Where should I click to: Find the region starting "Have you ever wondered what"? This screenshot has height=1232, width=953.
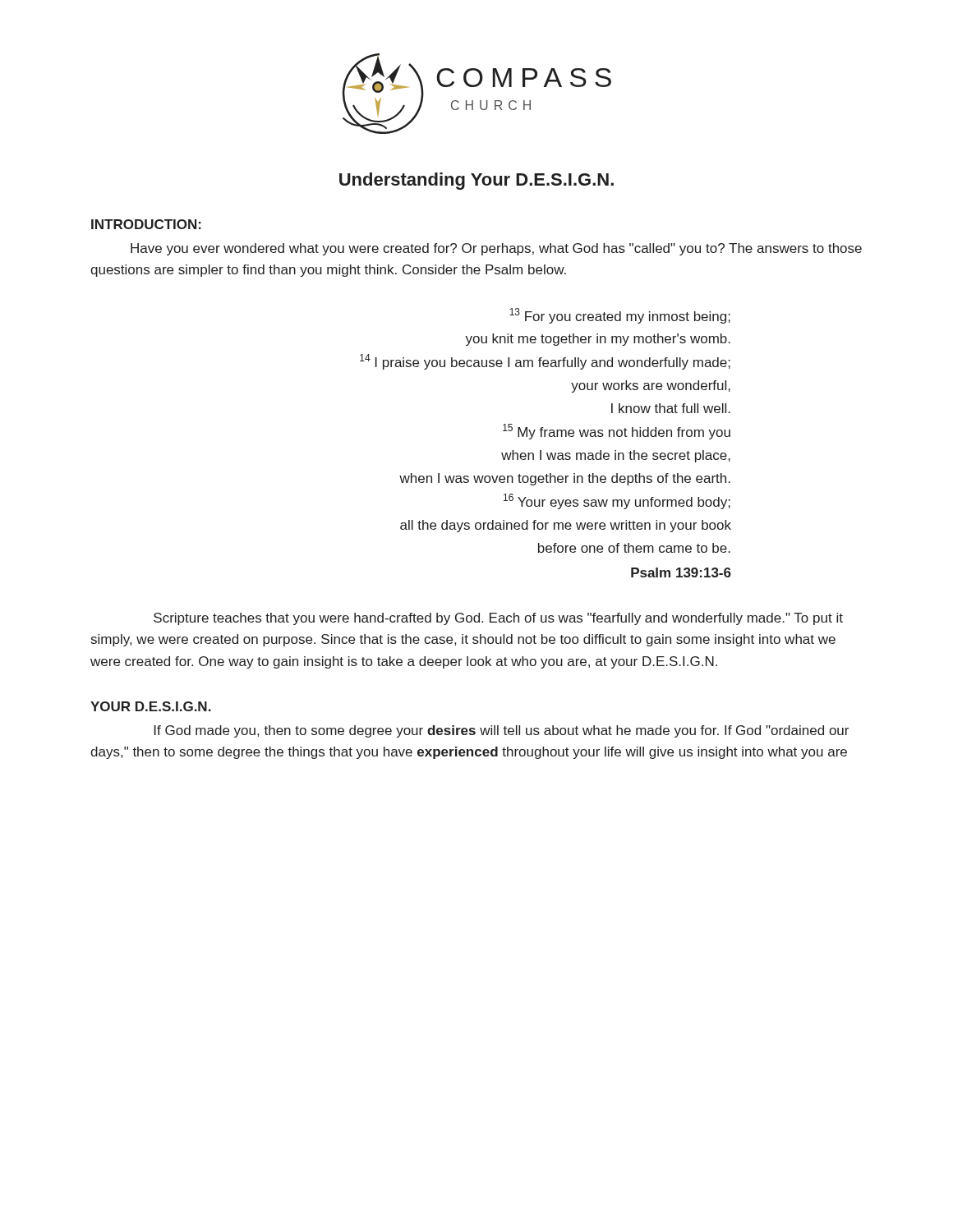click(x=476, y=259)
